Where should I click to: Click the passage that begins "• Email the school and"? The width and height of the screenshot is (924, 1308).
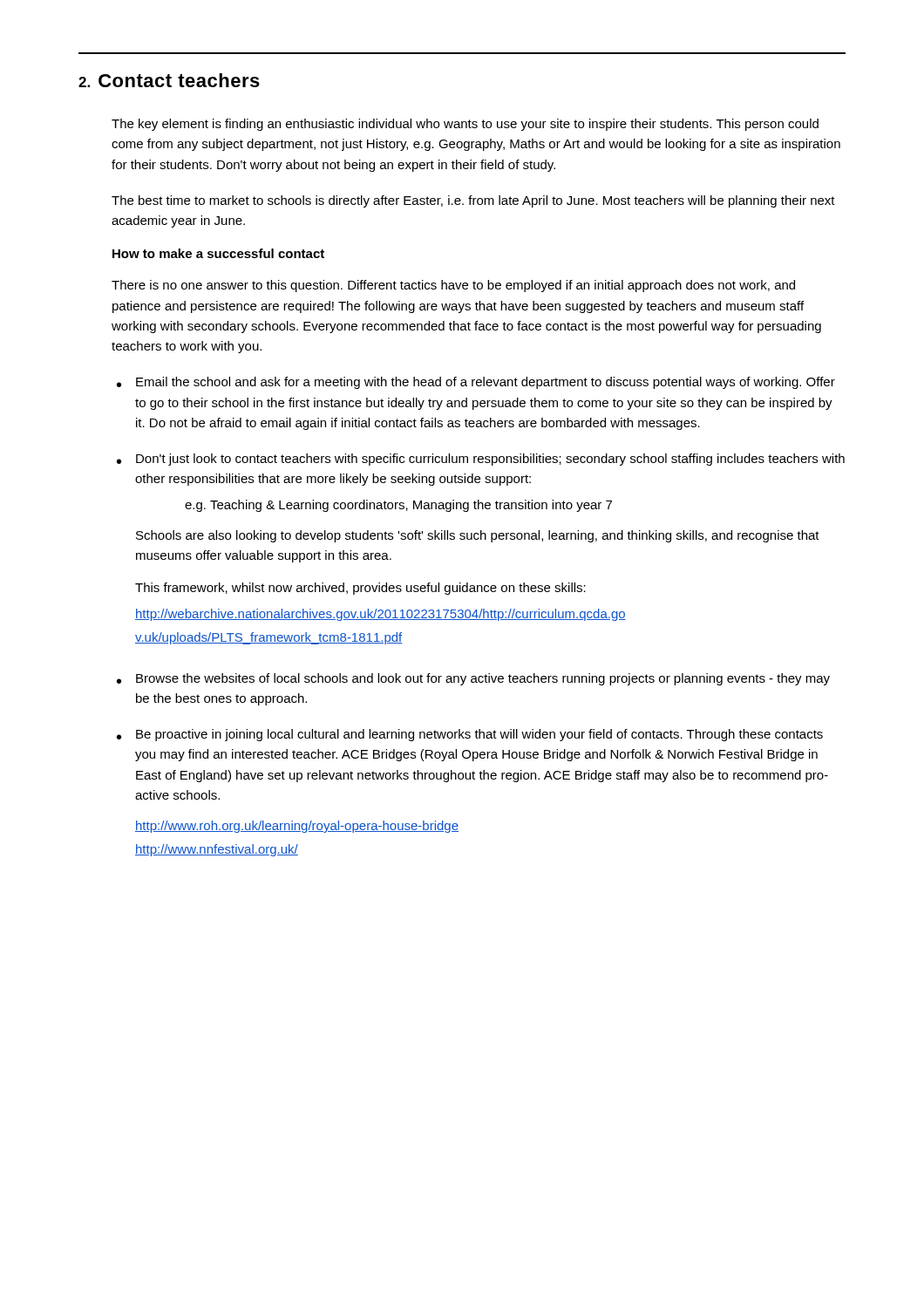pyautogui.click(x=481, y=402)
